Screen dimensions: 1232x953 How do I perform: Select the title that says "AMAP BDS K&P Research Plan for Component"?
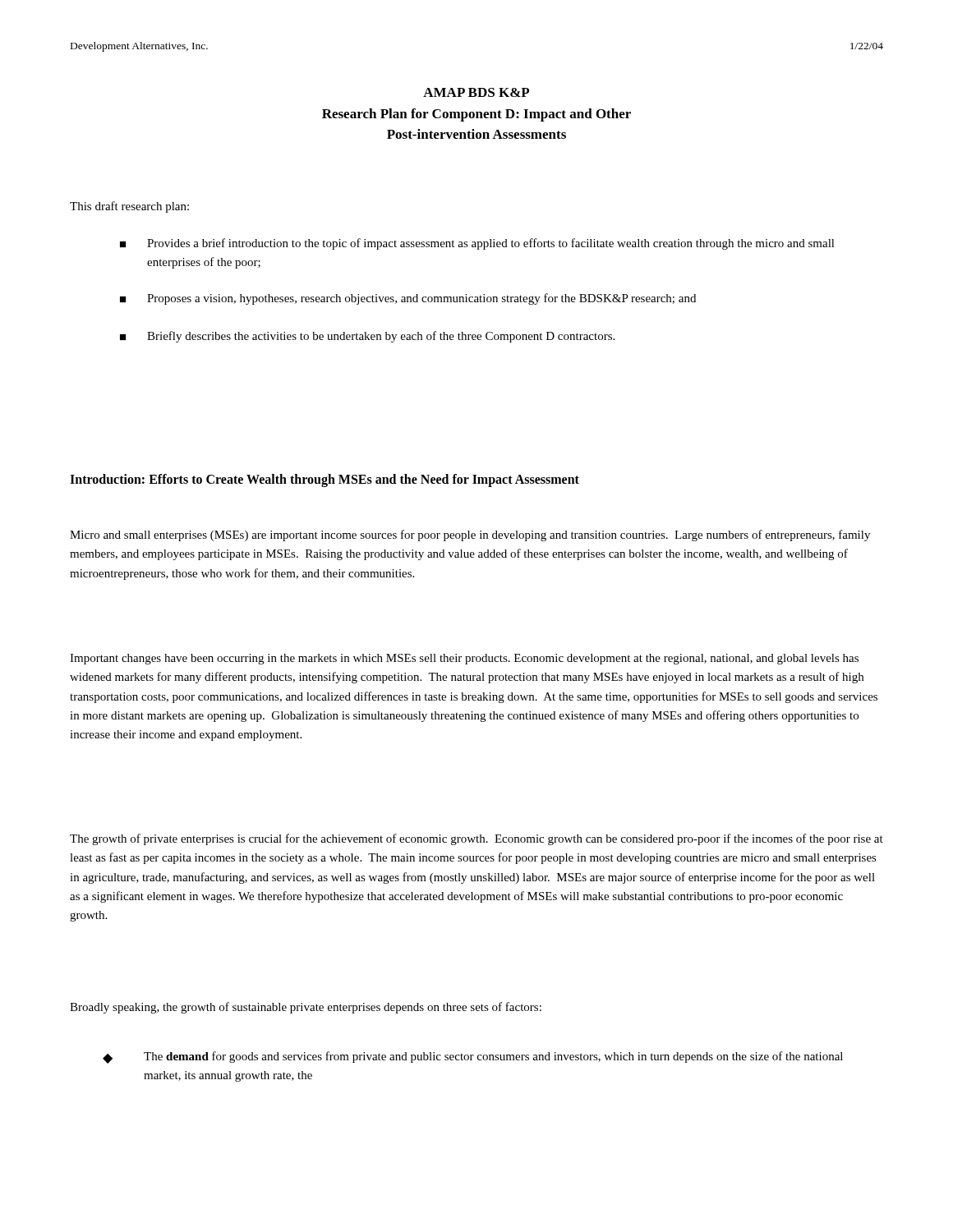(x=476, y=114)
